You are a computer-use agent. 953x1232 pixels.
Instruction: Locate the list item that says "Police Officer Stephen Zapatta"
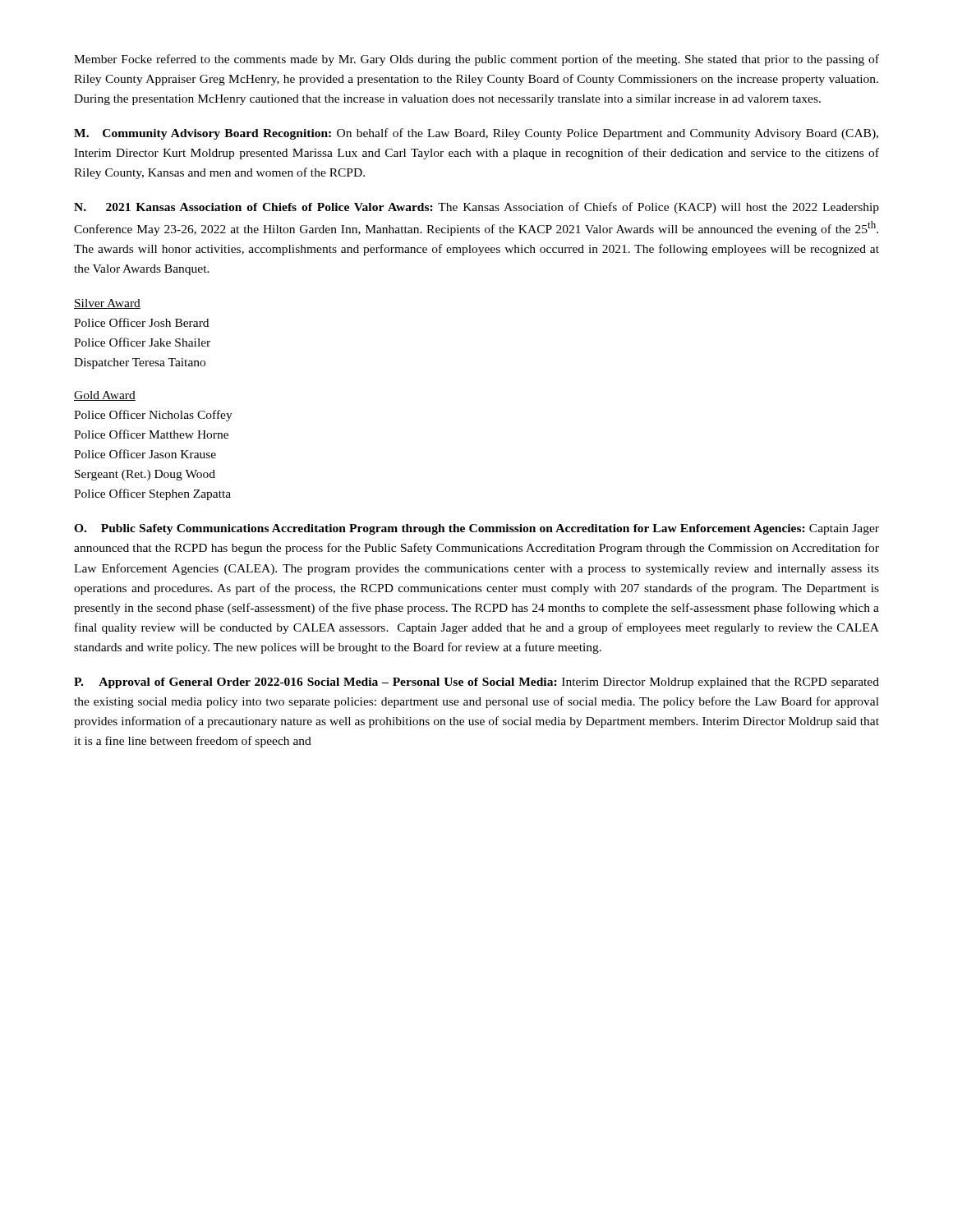coord(153,494)
